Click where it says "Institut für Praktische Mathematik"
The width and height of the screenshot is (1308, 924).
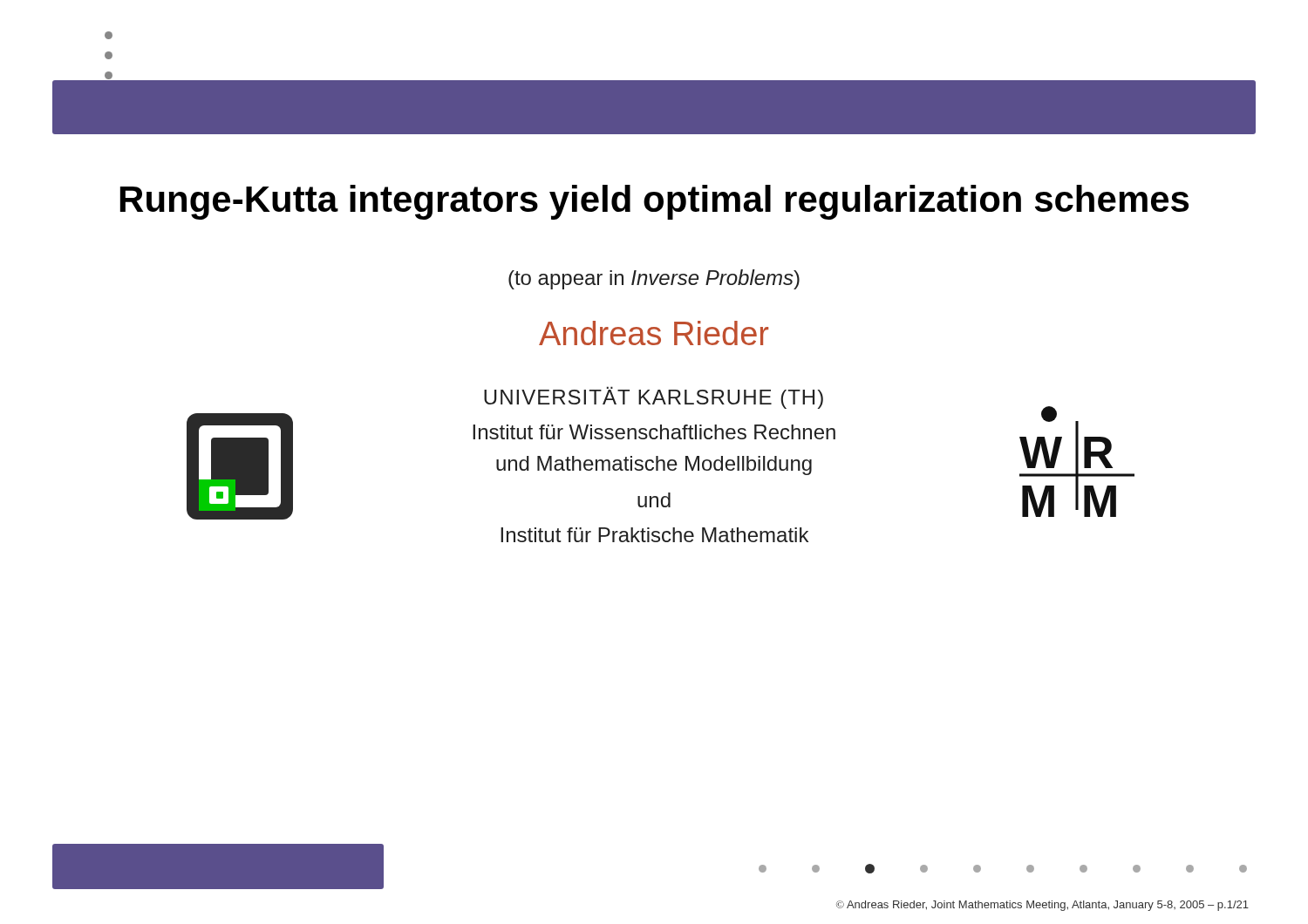(x=654, y=535)
